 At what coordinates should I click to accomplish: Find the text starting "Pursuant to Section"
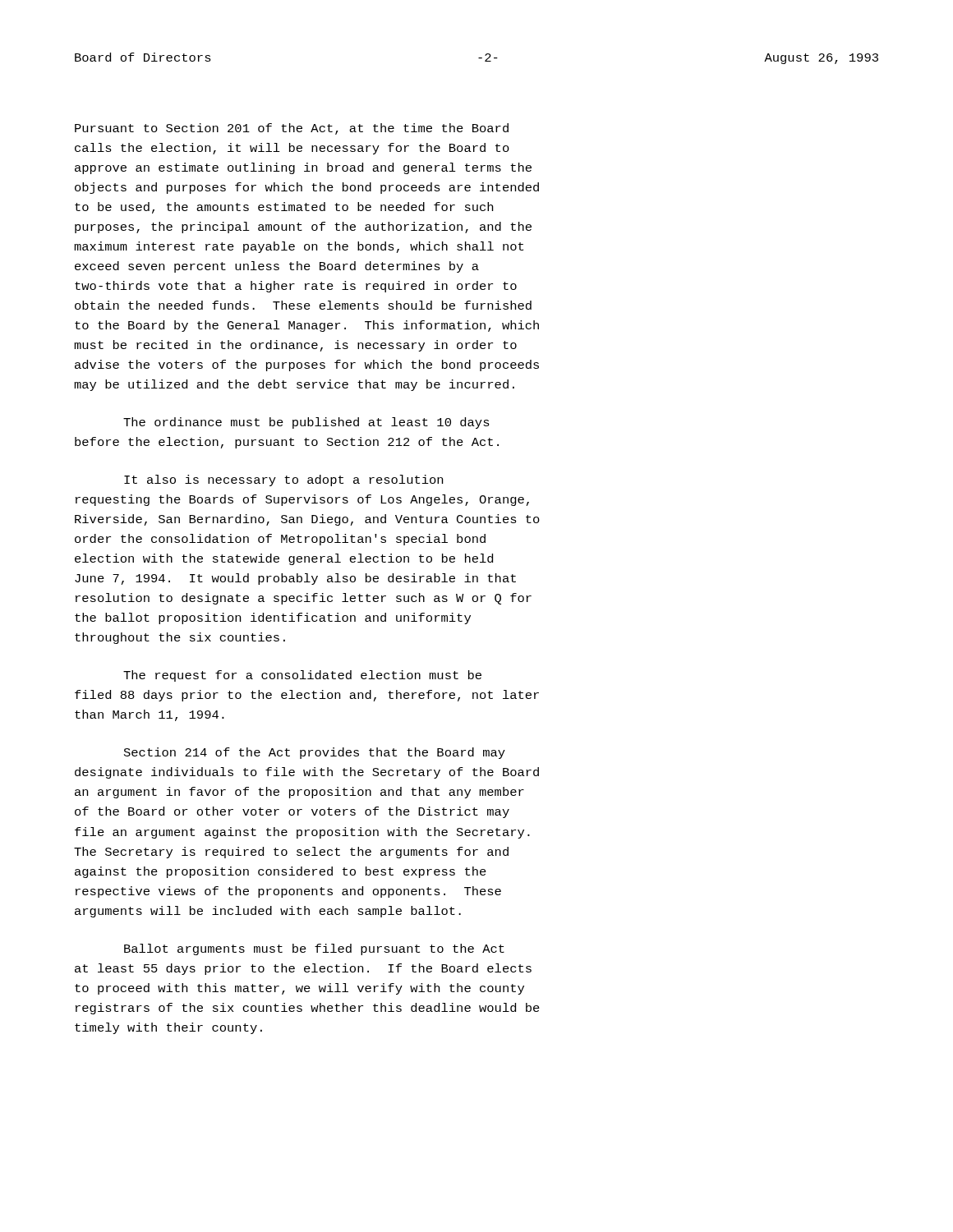coord(307,257)
